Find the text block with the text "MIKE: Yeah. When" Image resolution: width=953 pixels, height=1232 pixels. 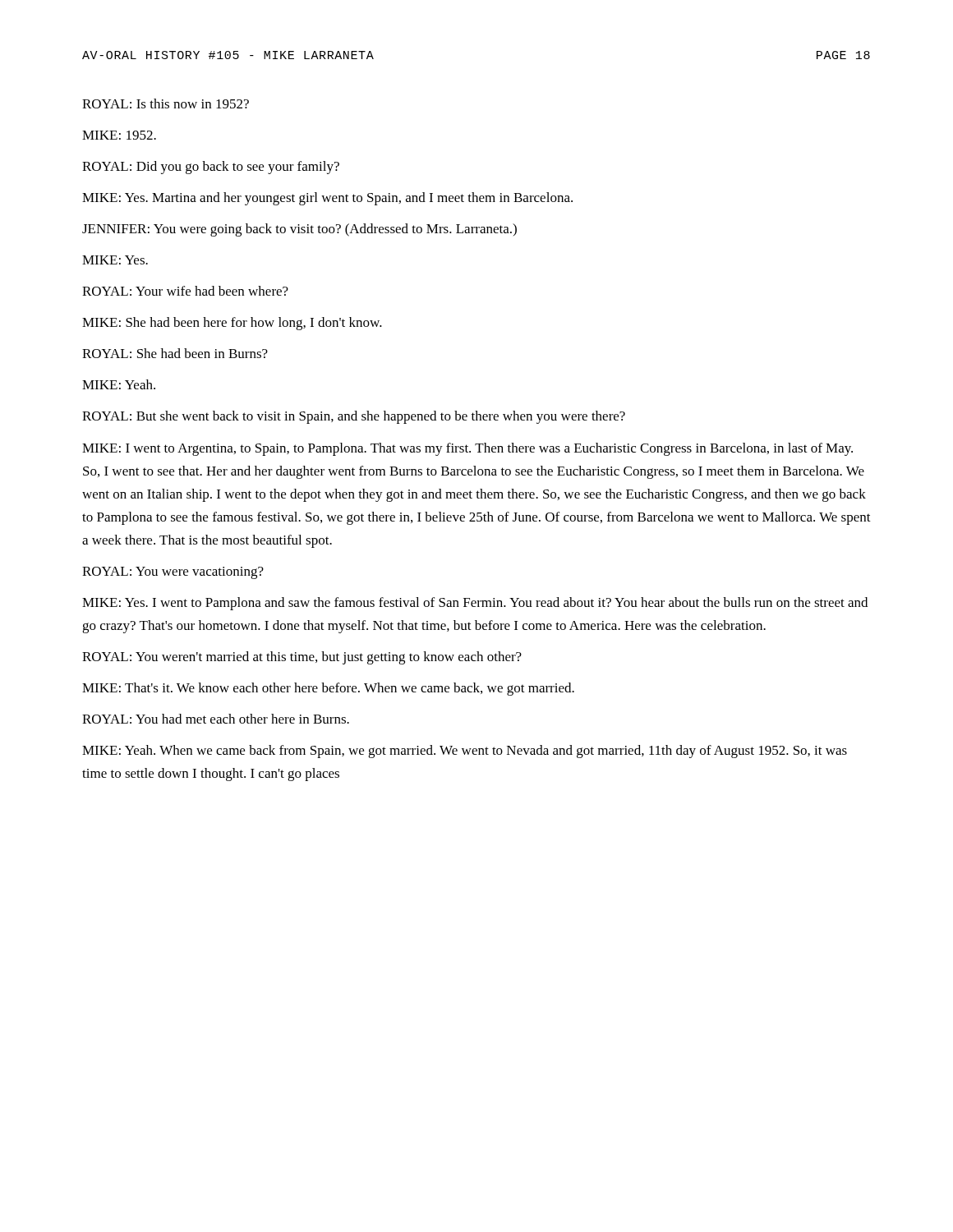click(x=465, y=762)
